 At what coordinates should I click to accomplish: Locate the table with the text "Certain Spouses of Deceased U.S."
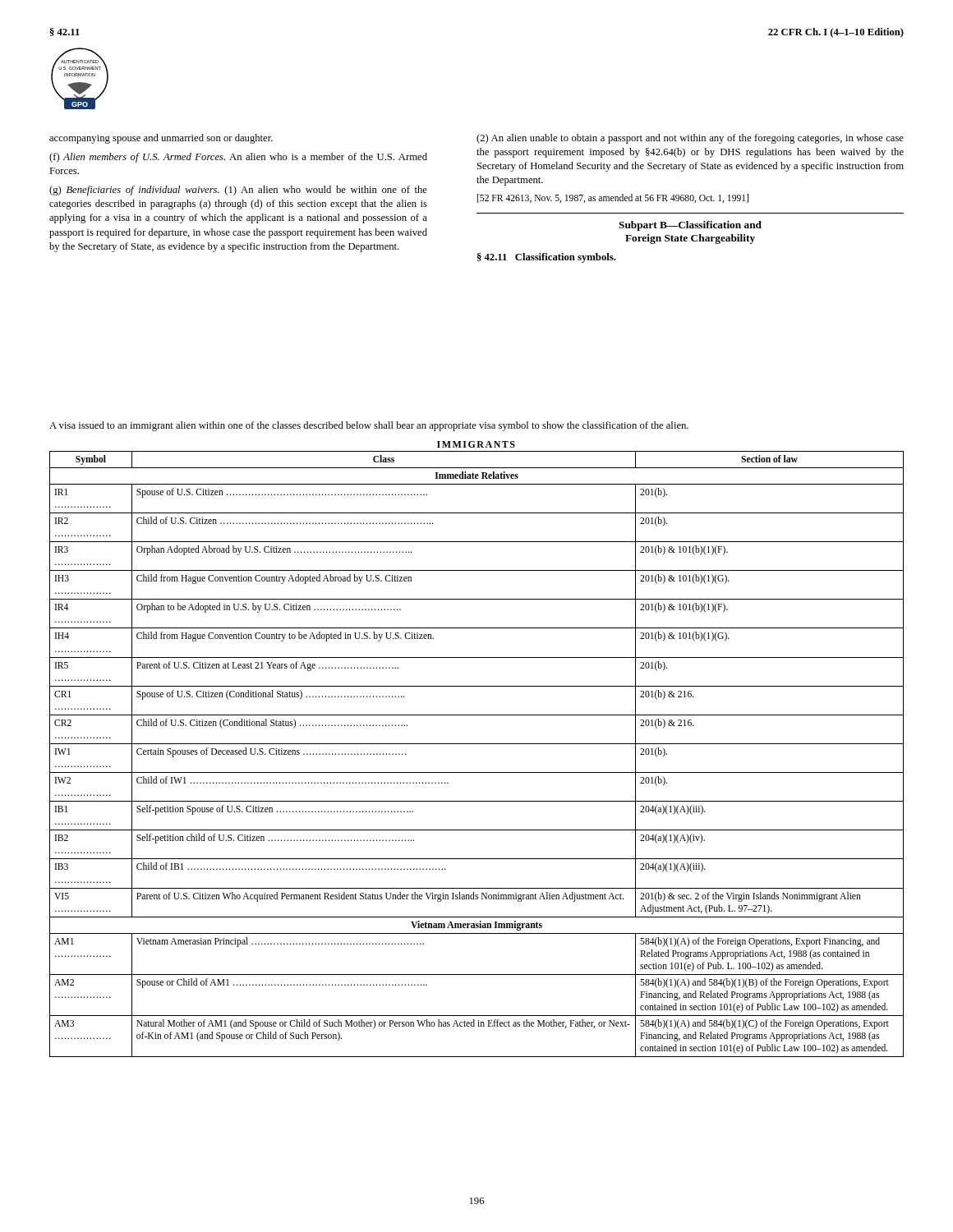click(476, 754)
